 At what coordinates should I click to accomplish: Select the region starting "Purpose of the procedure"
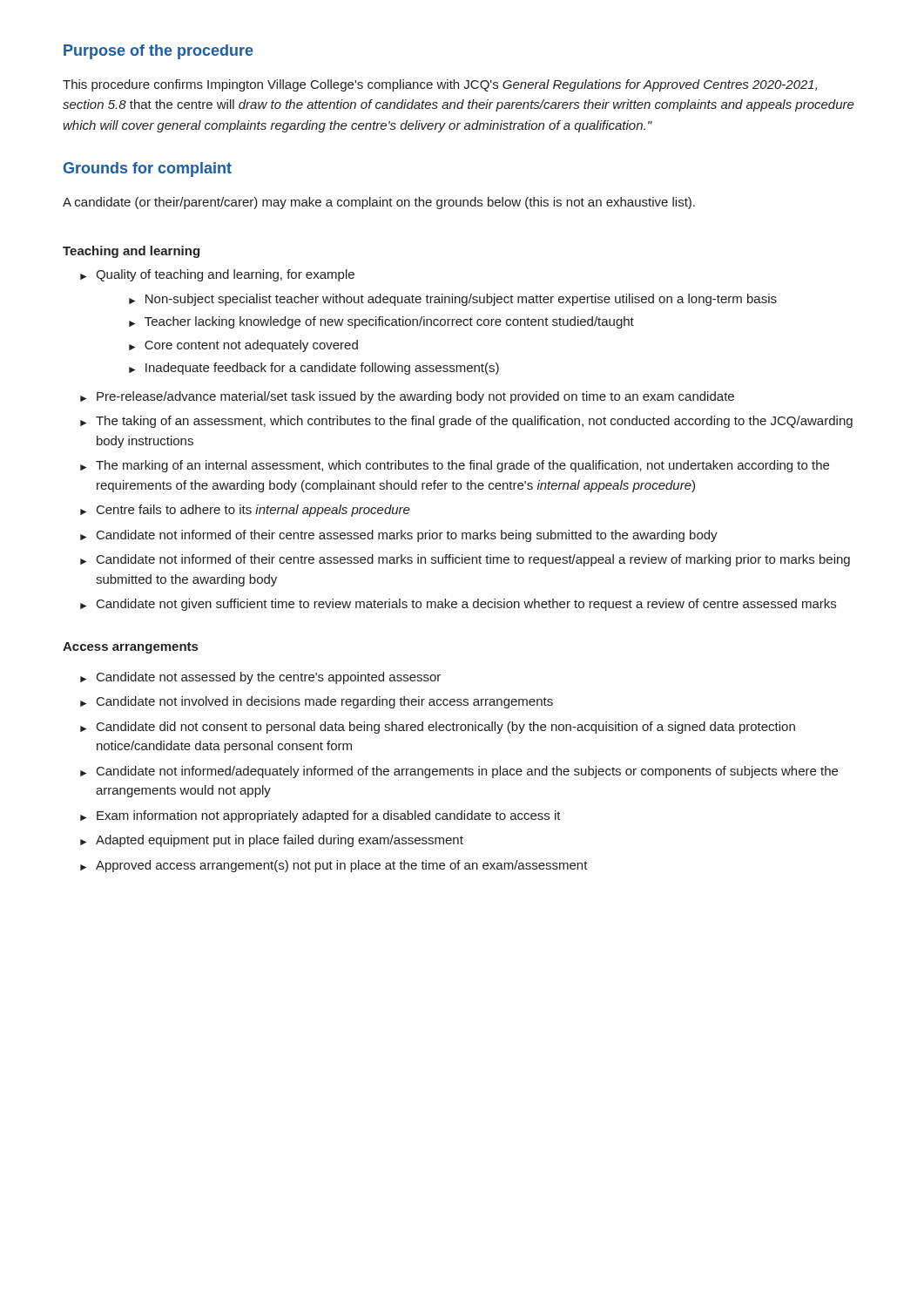[x=158, y=51]
